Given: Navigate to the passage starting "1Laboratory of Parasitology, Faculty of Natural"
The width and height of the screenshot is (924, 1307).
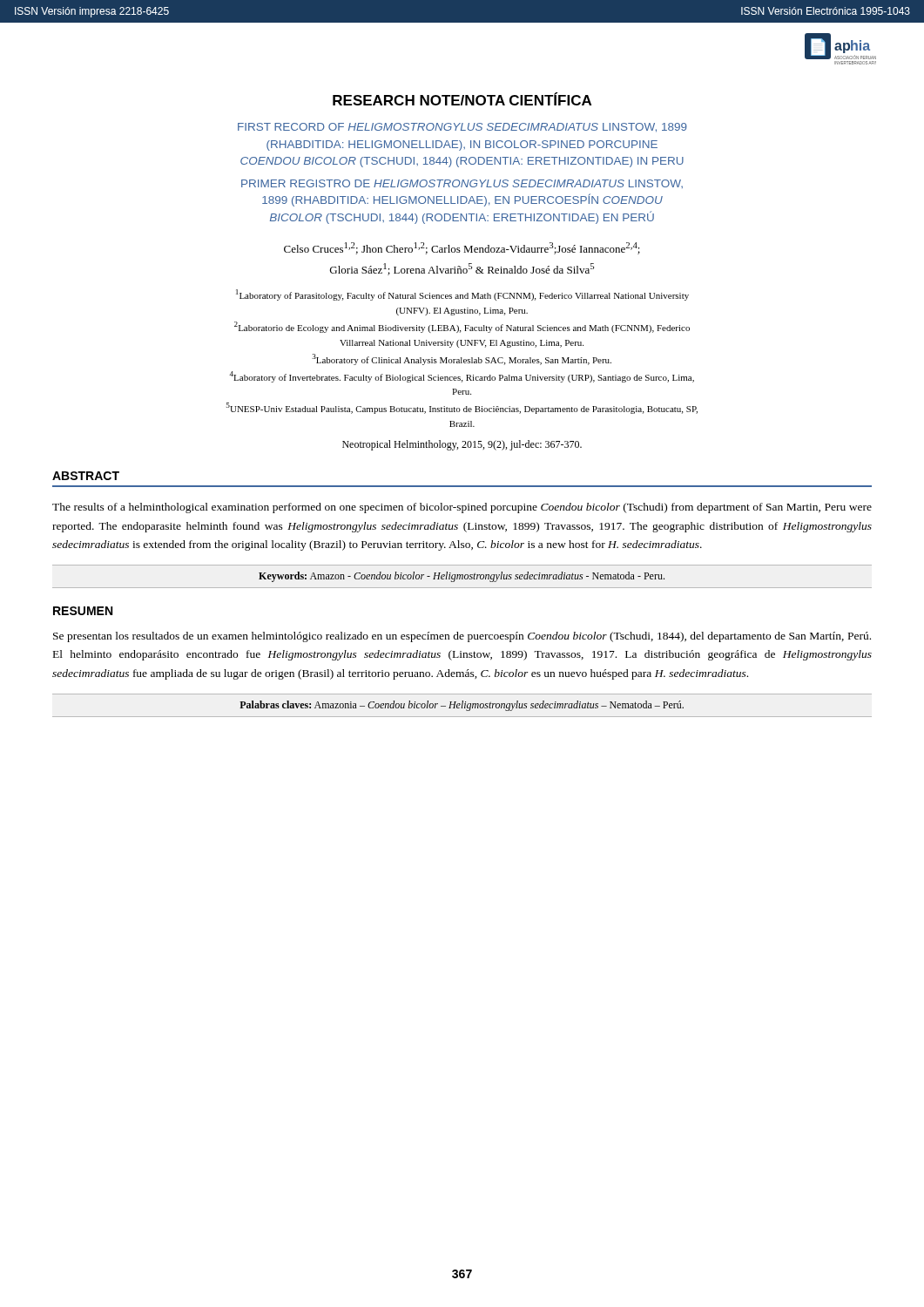Looking at the screenshot, I should (x=462, y=358).
